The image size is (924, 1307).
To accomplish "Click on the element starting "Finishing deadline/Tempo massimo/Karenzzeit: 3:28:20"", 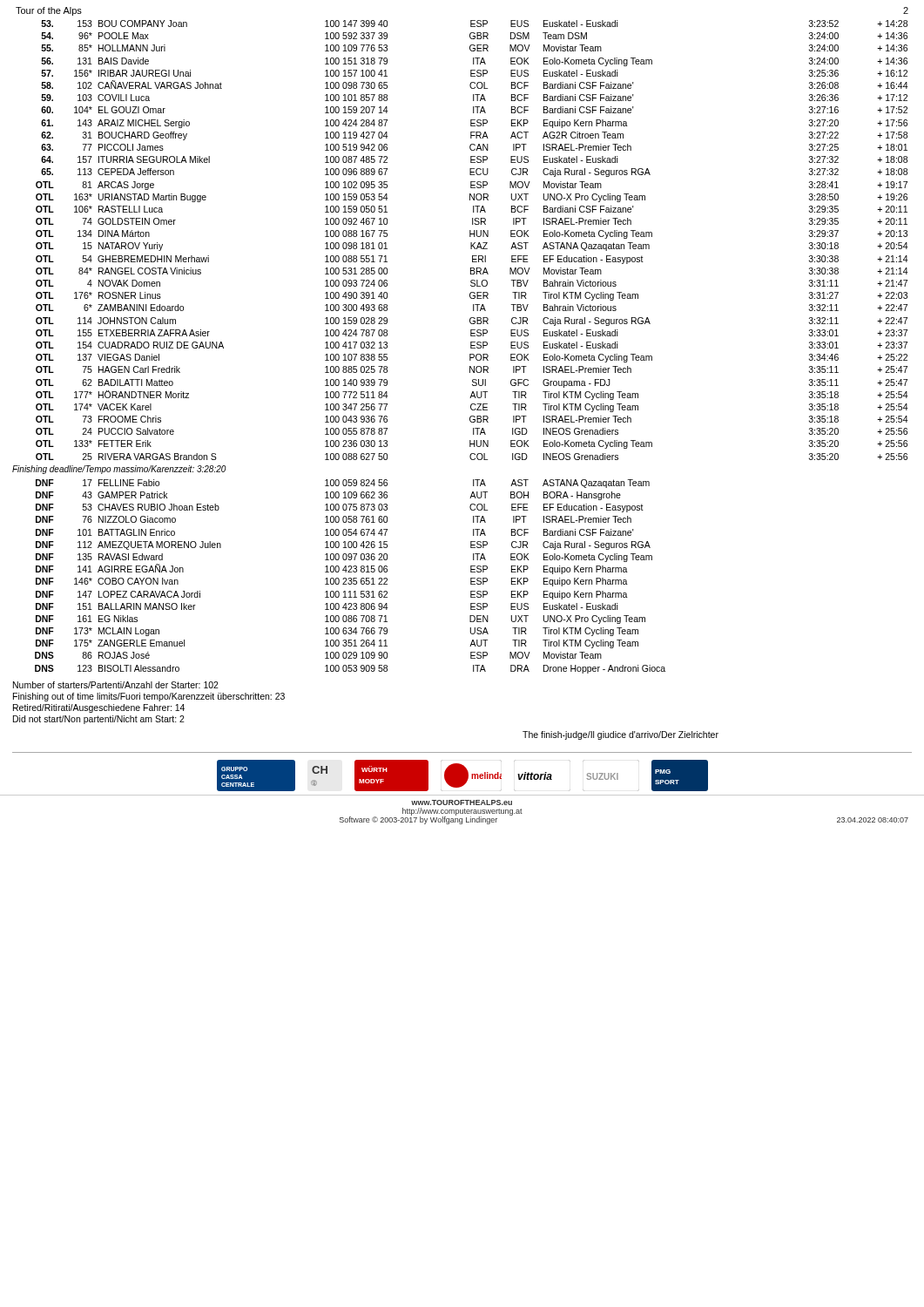I will click(x=119, y=469).
